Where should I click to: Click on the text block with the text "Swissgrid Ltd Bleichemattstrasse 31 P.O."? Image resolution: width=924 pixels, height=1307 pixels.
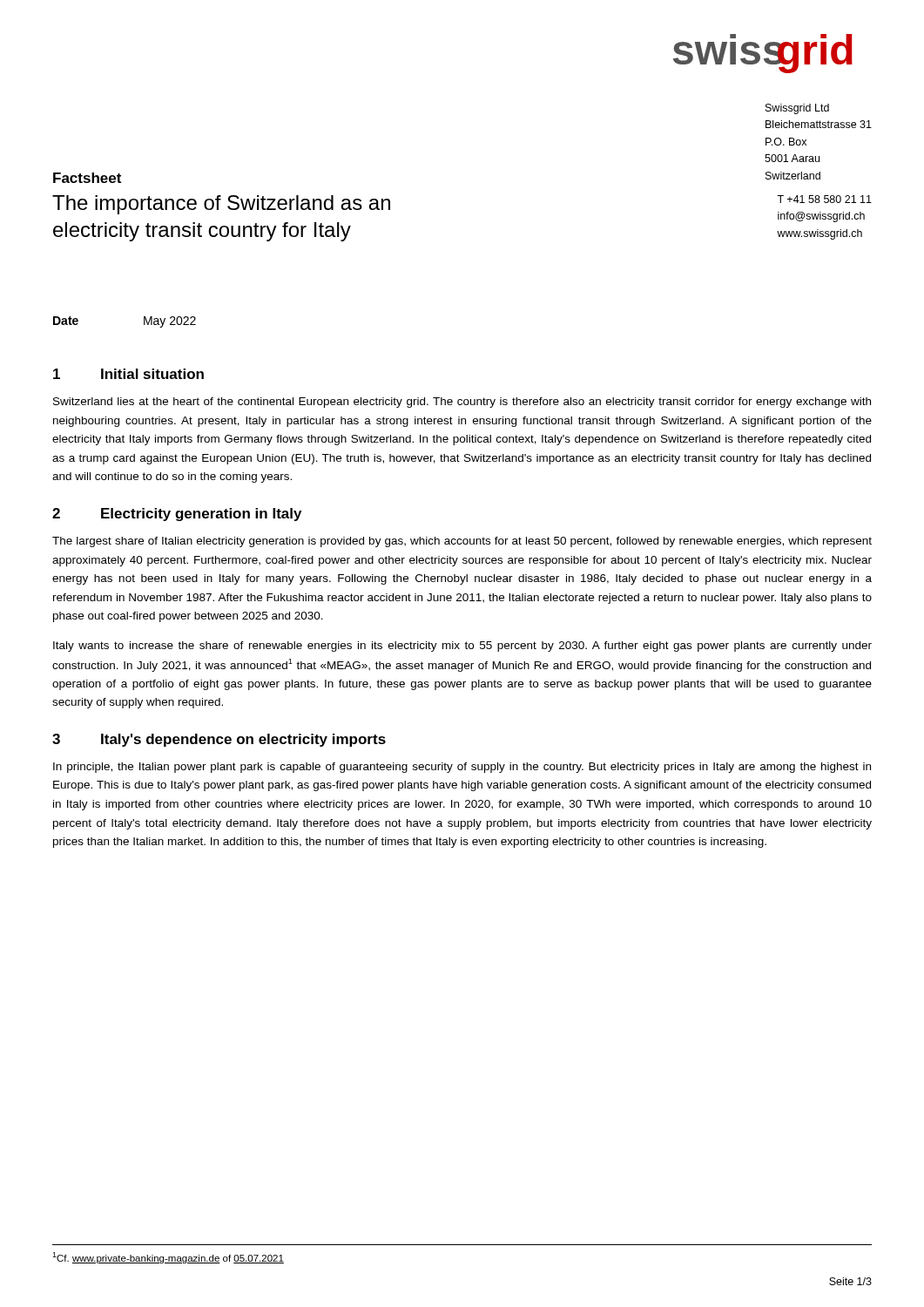(797, 109)
